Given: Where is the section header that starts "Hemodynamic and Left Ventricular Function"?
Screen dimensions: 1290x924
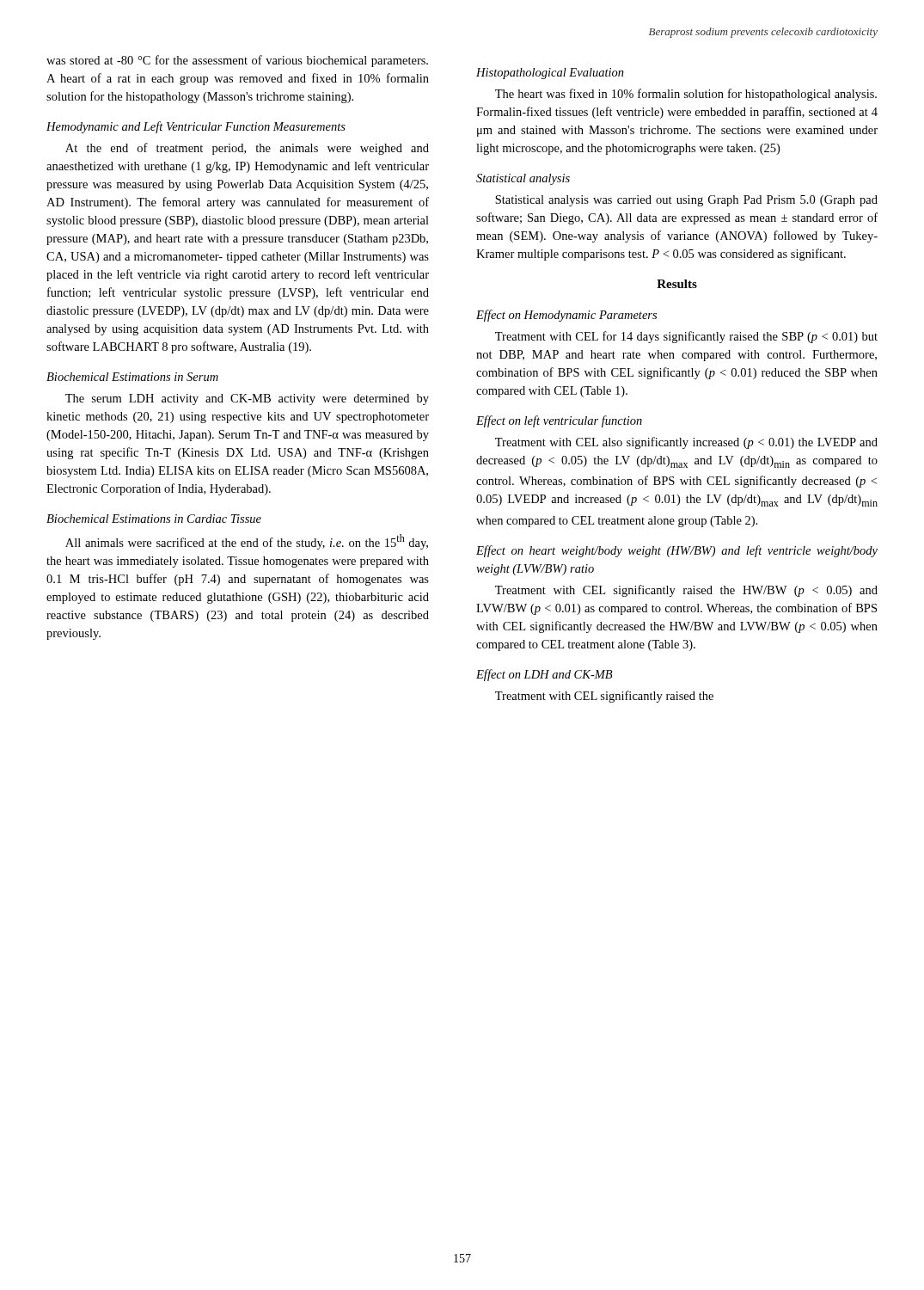Looking at the screenshot, I should tap(238, 127).
